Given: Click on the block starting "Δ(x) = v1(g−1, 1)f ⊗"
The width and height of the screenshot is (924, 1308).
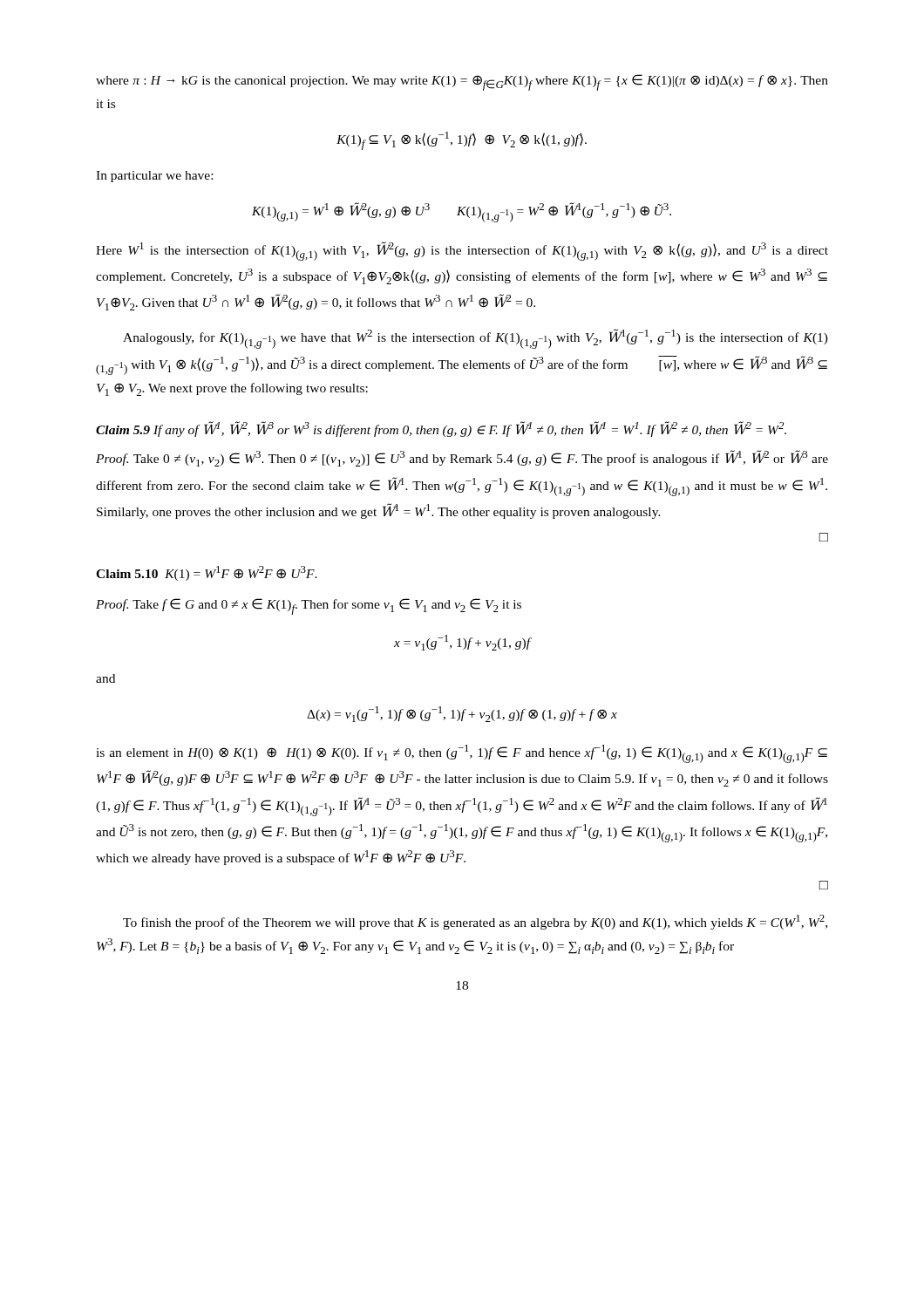Looking at the screenshot, I should (x=462, y=714).
